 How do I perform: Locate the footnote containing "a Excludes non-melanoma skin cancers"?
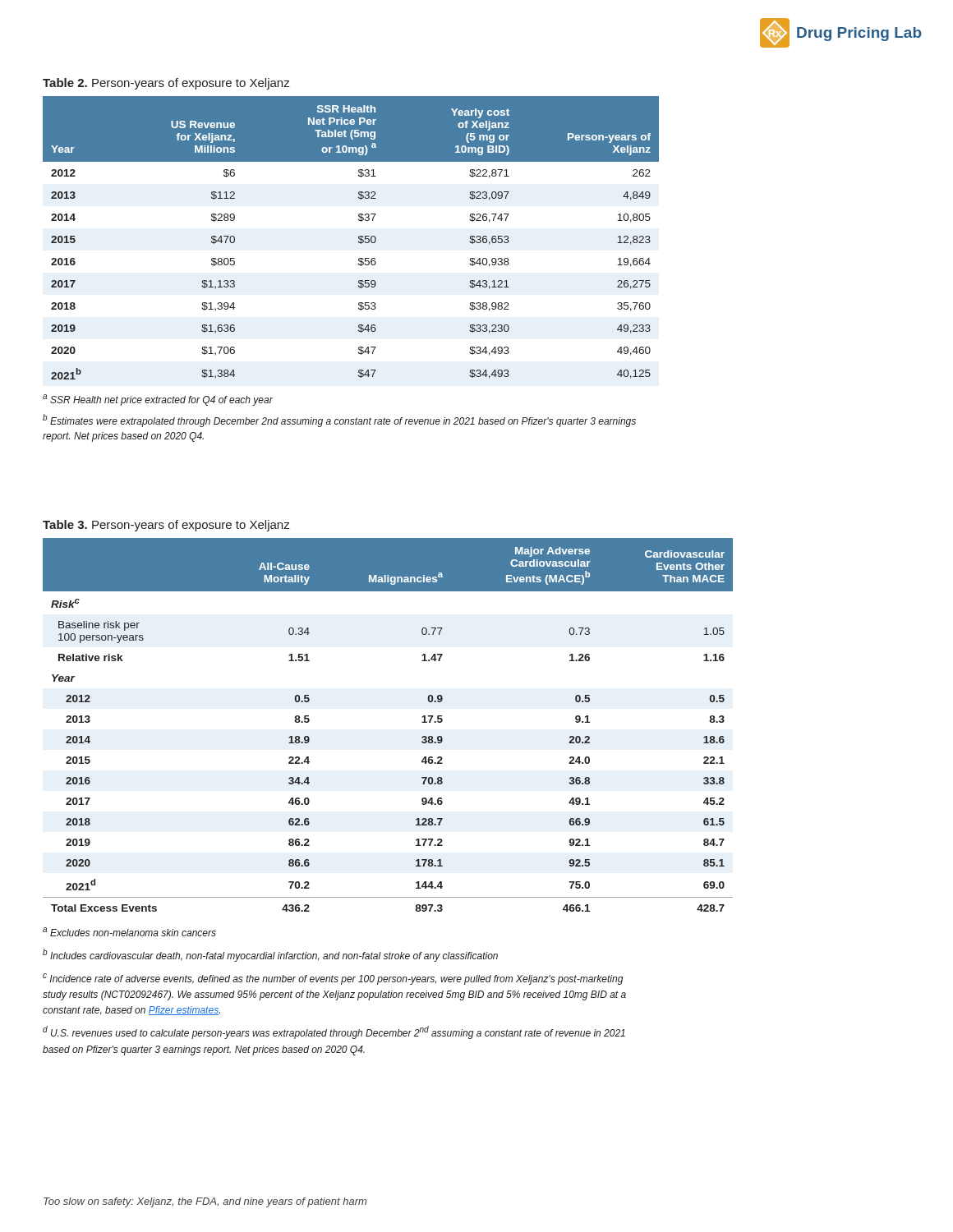[x=129, y=931]
